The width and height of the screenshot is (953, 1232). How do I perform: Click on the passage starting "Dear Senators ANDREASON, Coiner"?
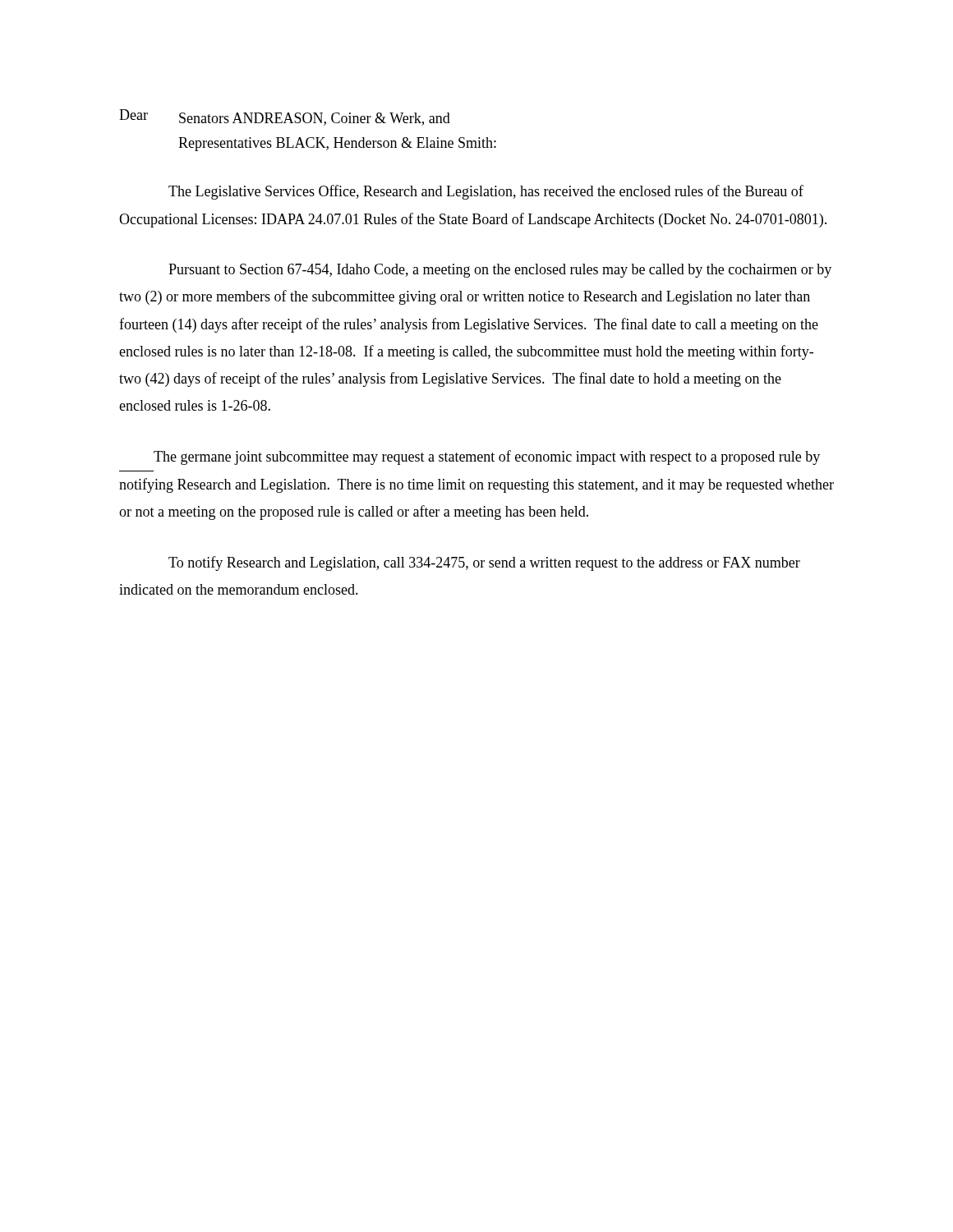coord(308,131)
